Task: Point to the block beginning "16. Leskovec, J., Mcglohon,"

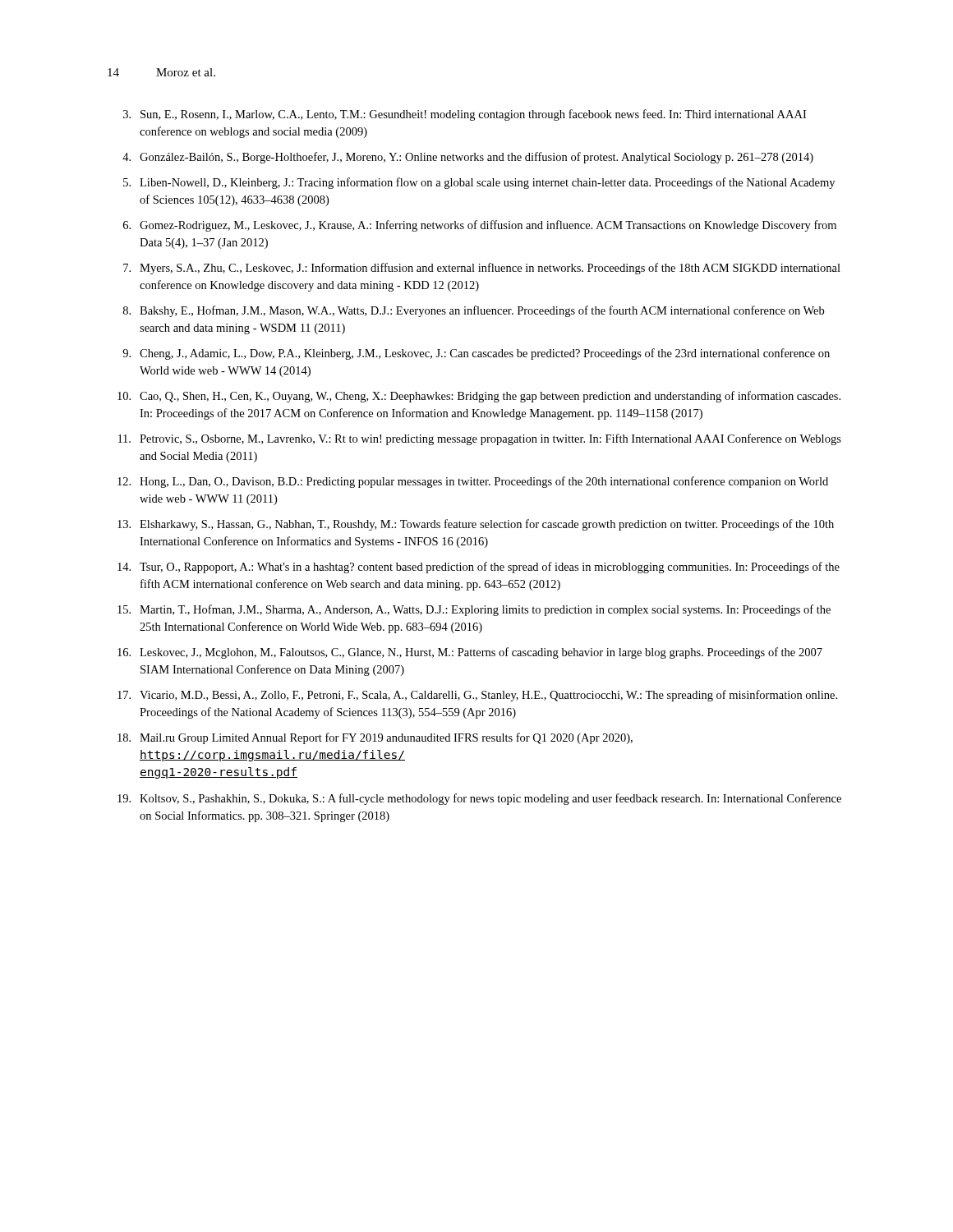Action: click(x=476, y=661)
